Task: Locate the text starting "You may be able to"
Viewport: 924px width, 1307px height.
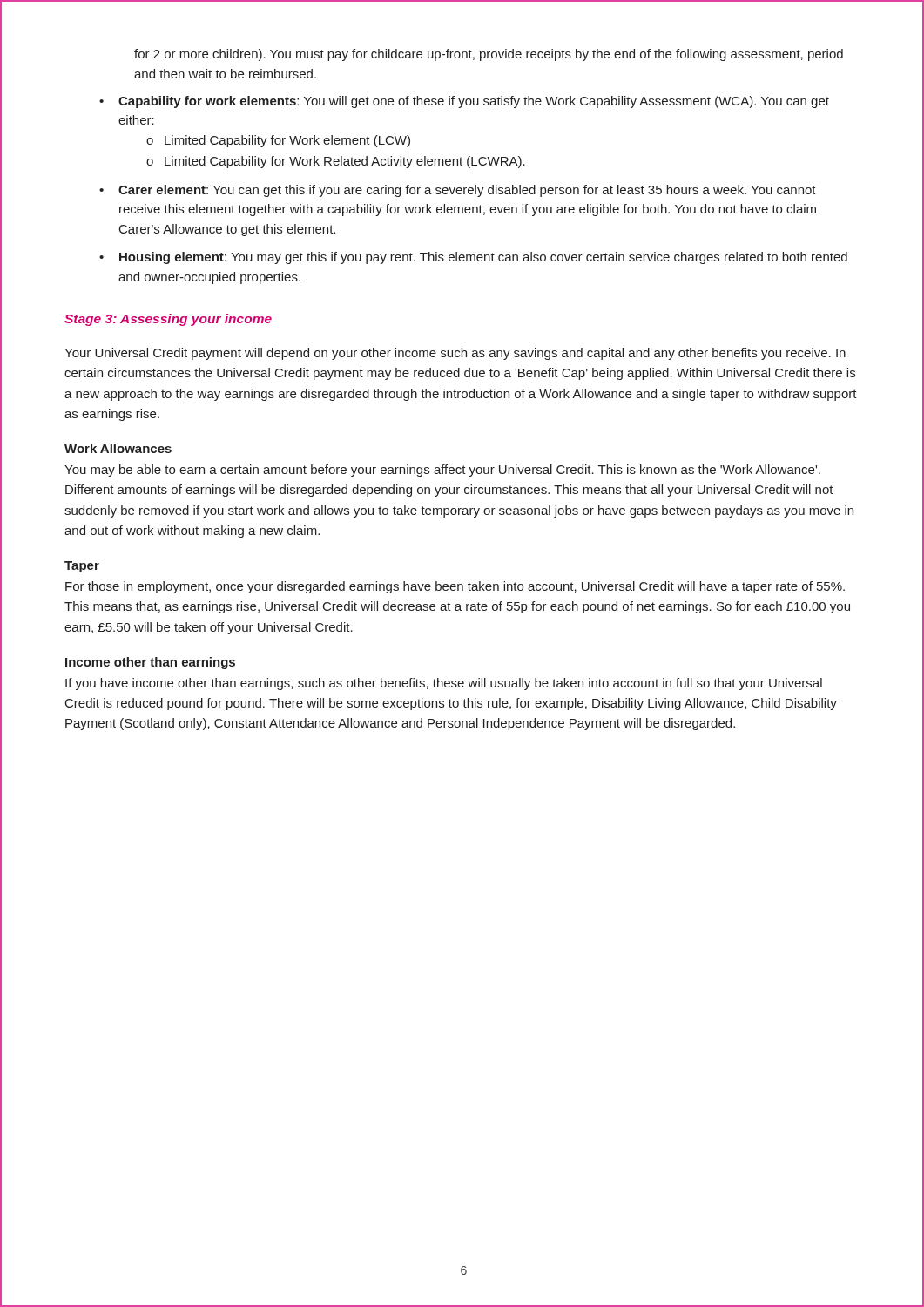Action: [x=459, y=500]
